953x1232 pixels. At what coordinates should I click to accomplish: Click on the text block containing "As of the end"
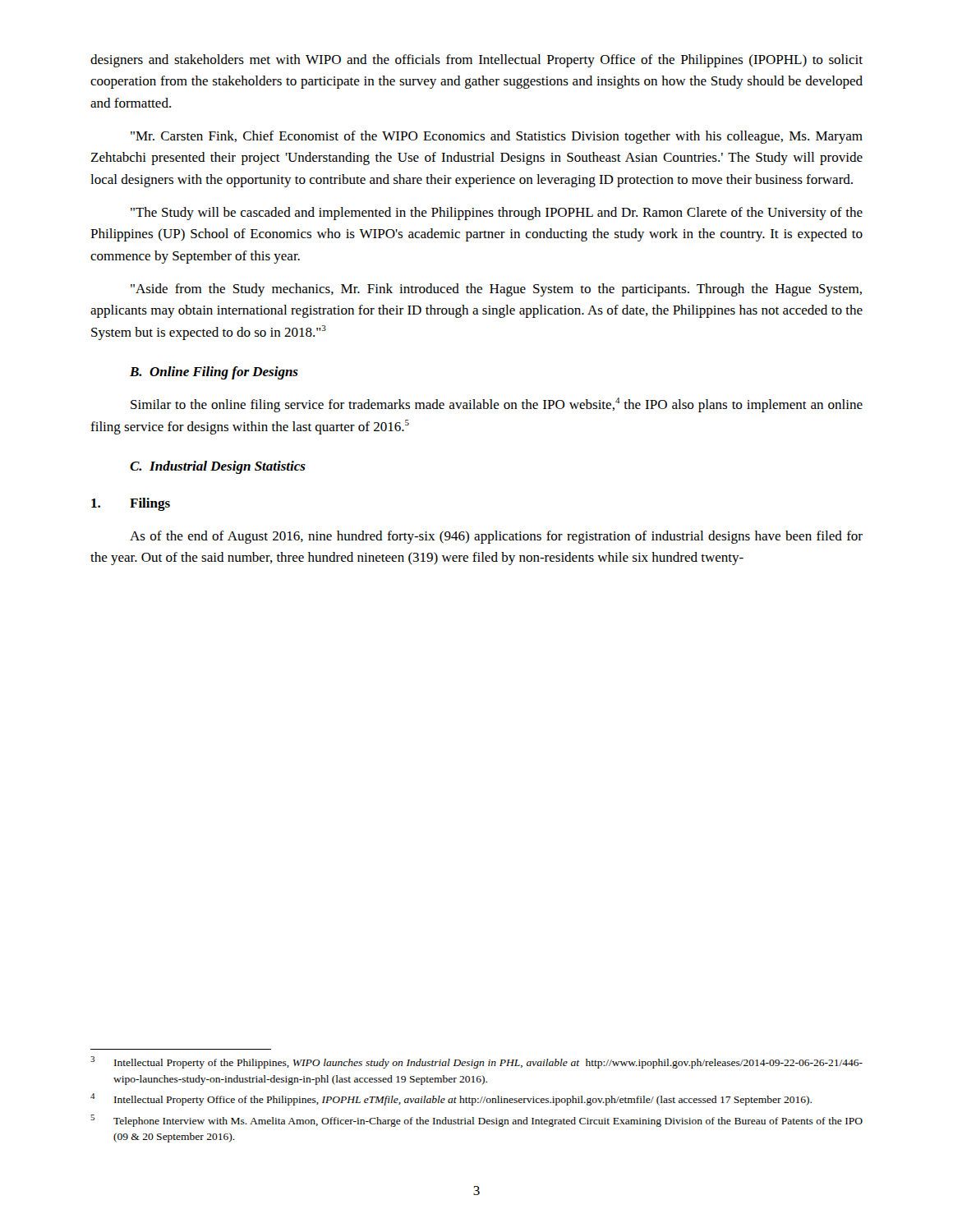pyautogui.click(x=476, y=547)
